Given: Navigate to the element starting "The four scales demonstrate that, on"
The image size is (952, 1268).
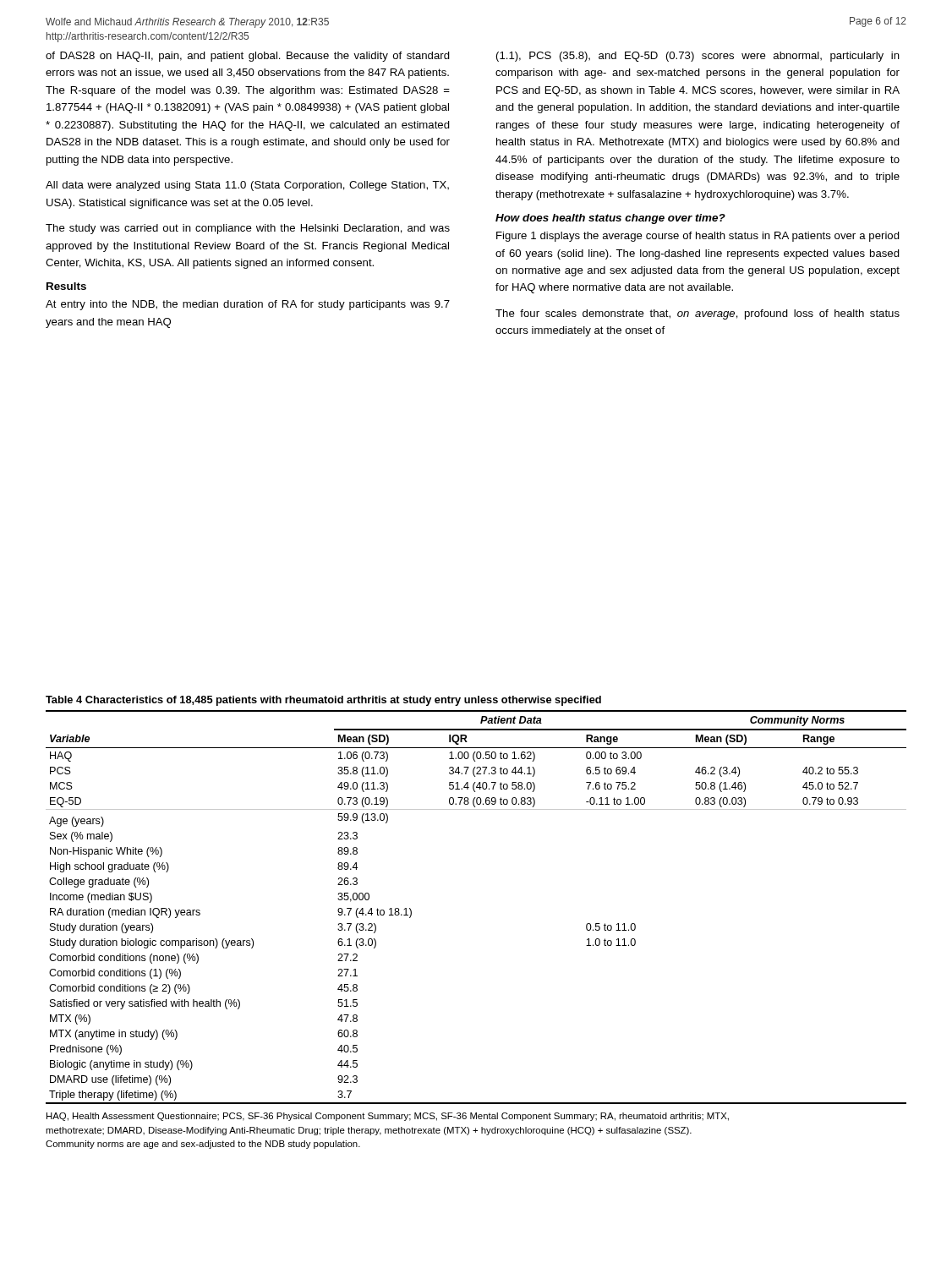Looking at the screenshot, I should (697, 322).
